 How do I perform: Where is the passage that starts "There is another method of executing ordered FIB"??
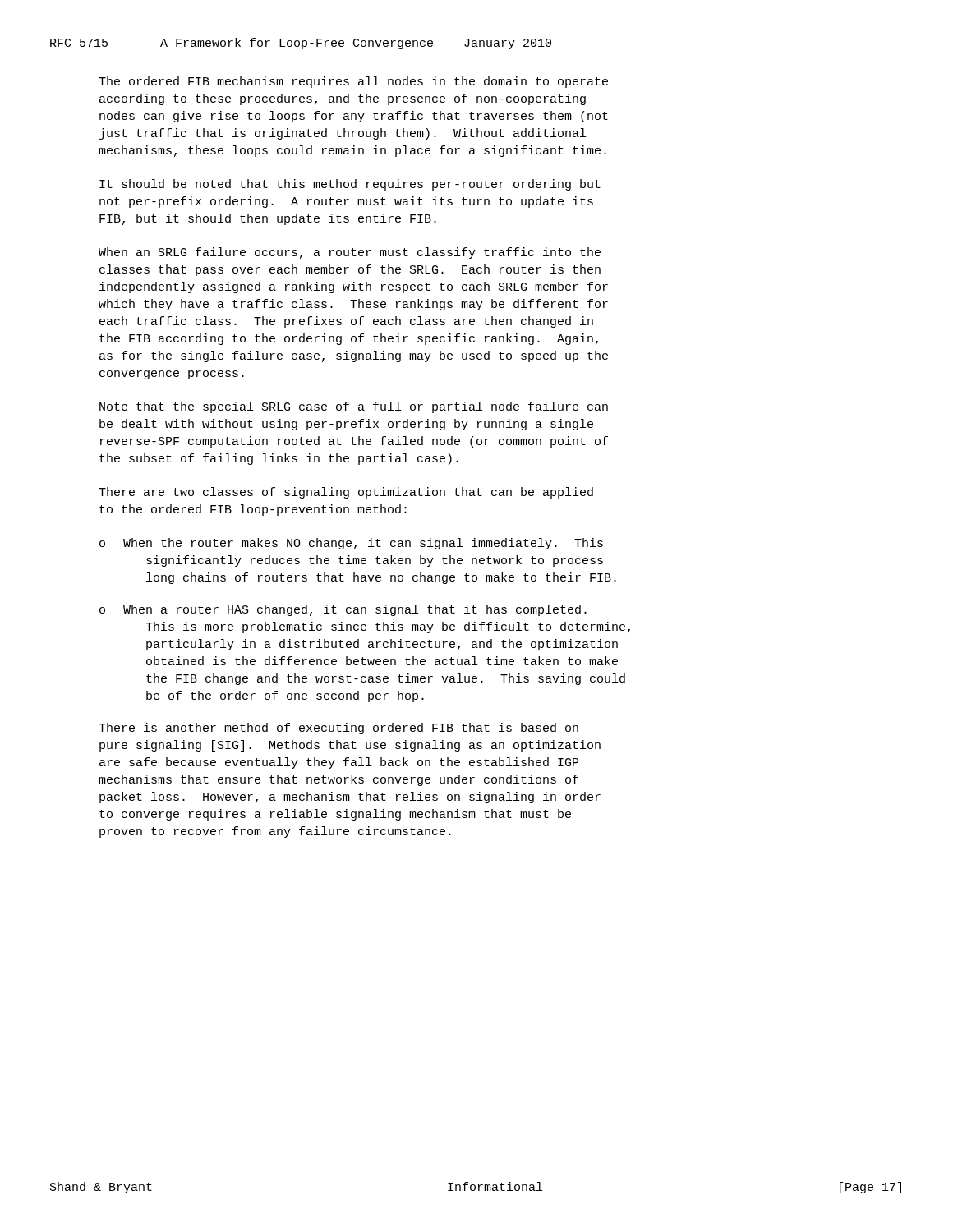click(350, 781)
